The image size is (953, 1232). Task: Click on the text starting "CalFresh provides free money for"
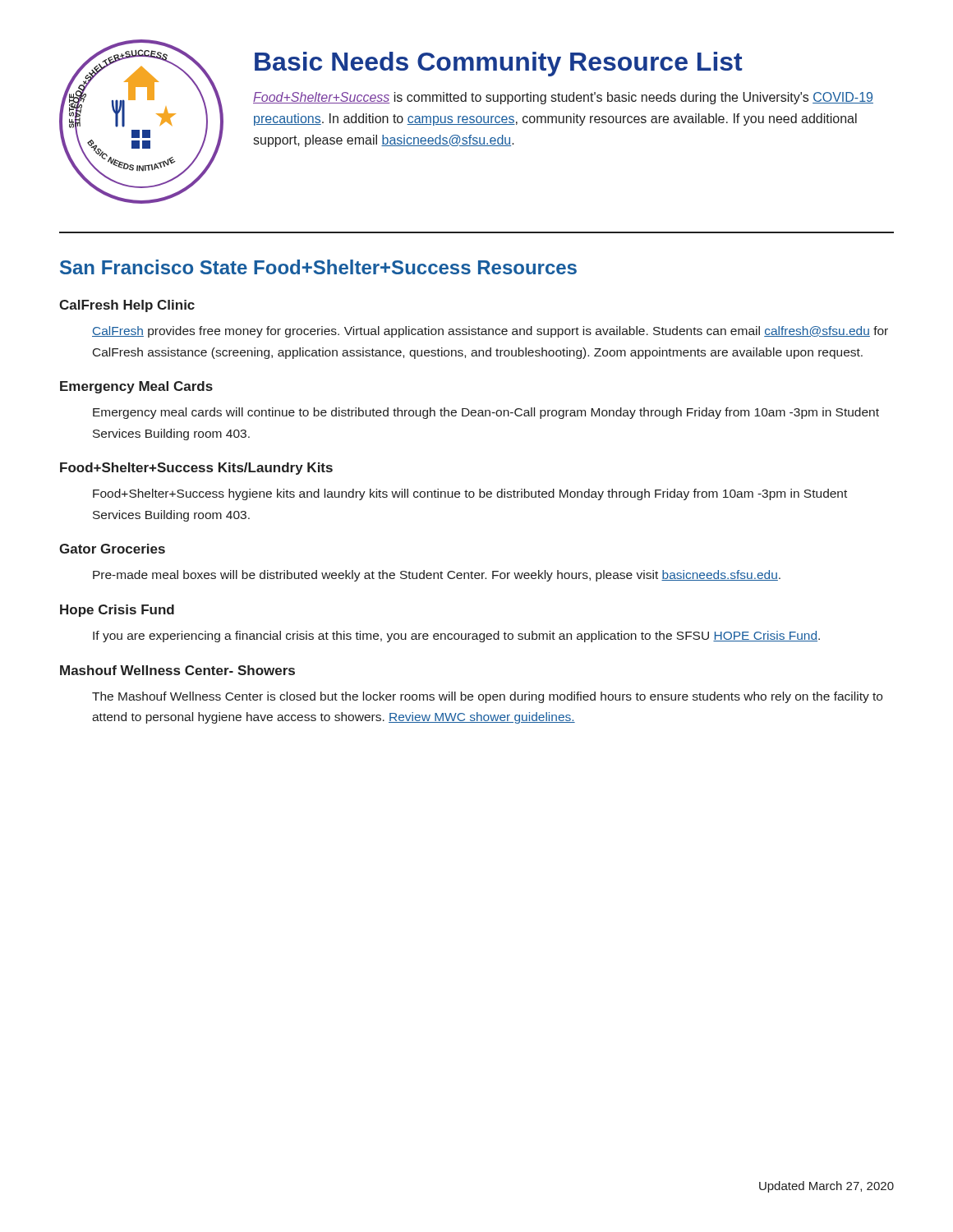point(476,341)
